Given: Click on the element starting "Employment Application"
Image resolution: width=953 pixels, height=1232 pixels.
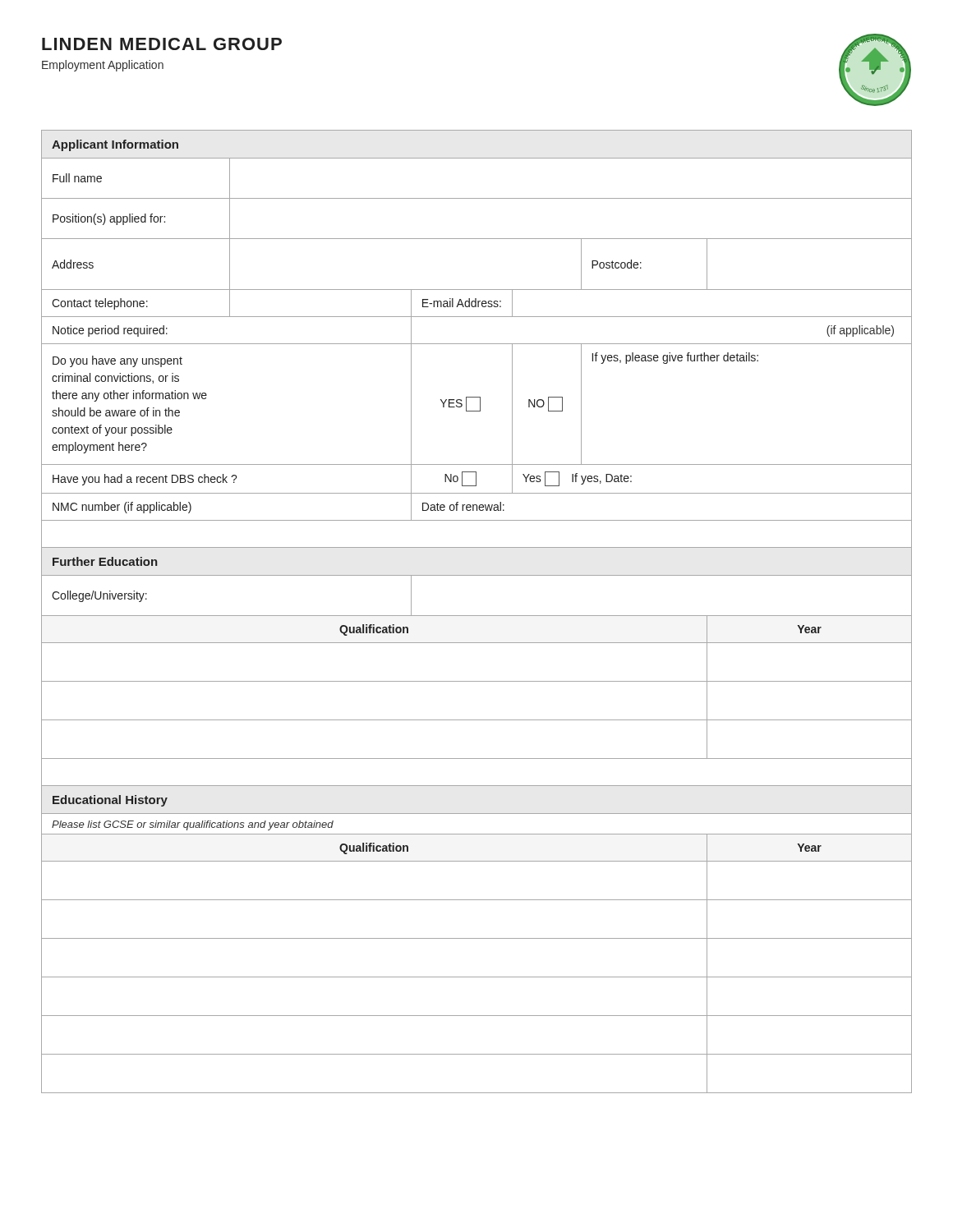Looking at the screenshot, I should [102, 65].
